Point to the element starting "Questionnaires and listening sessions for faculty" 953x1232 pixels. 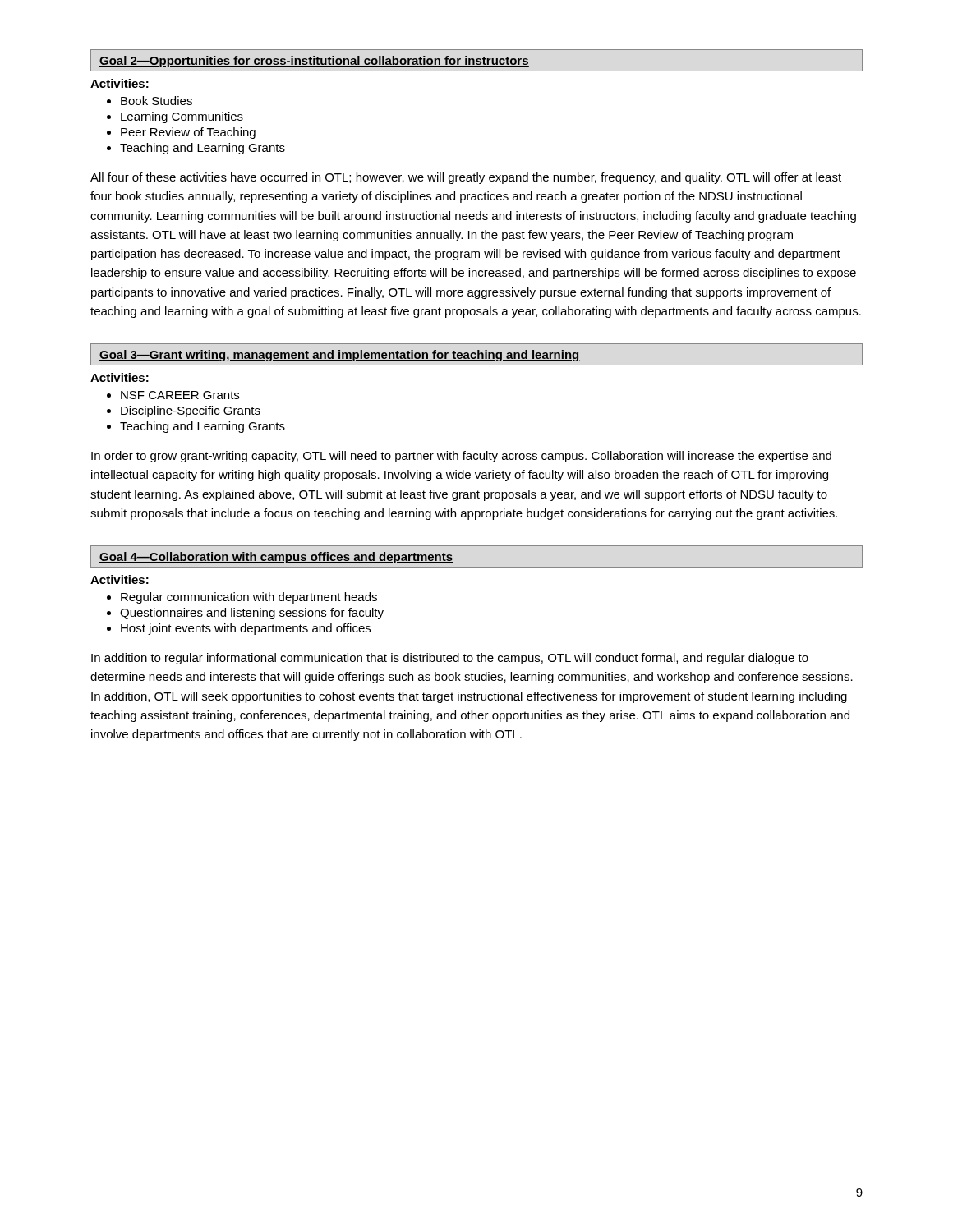pos(252,612)
